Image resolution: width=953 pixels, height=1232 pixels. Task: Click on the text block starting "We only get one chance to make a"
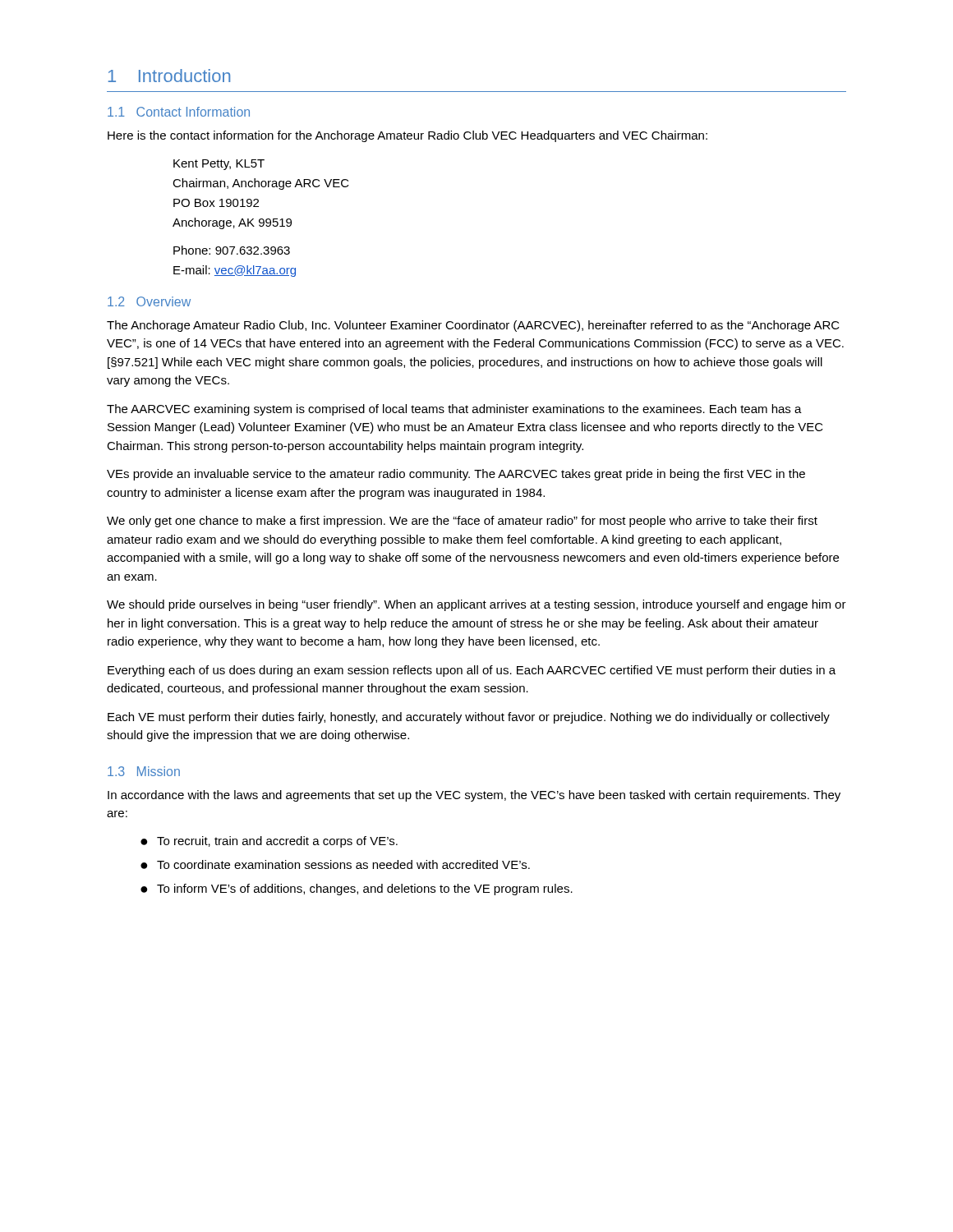pyautogui.click(x=473, y=548)
